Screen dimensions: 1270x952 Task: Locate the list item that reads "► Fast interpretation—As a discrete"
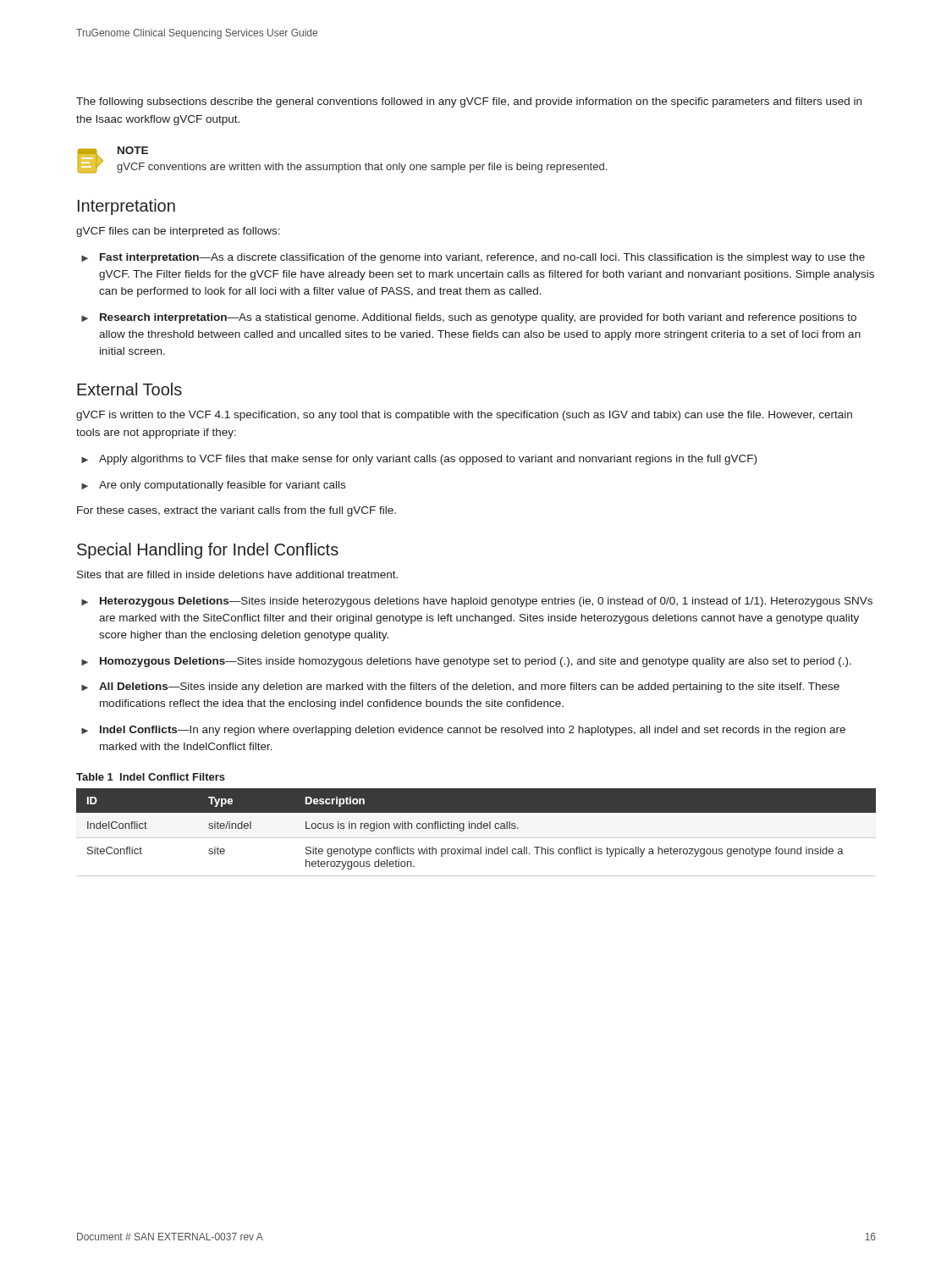pyautogui.click(x=476, y=274)
